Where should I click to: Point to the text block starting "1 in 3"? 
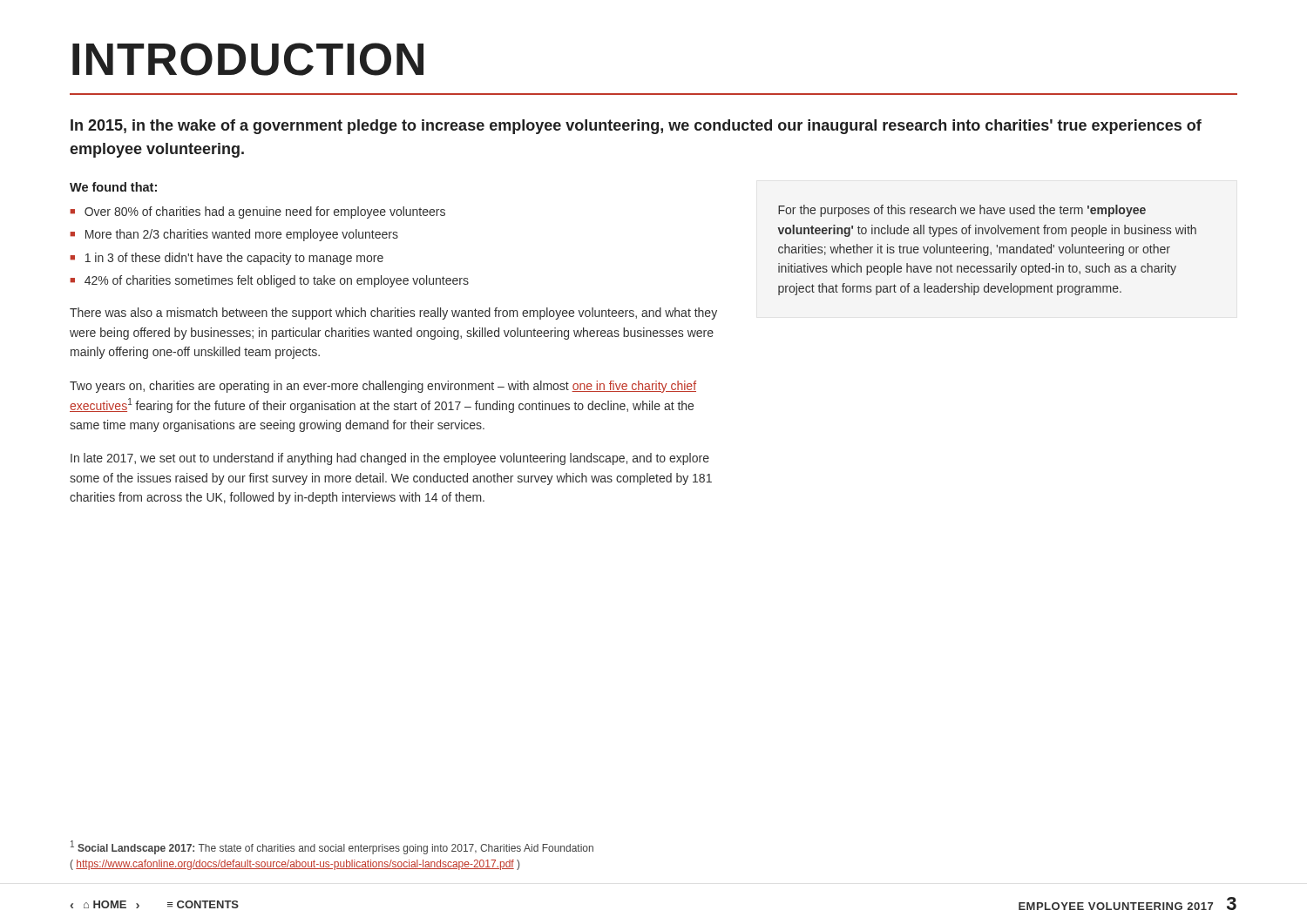pyautogui.click(x=234, y=258)
